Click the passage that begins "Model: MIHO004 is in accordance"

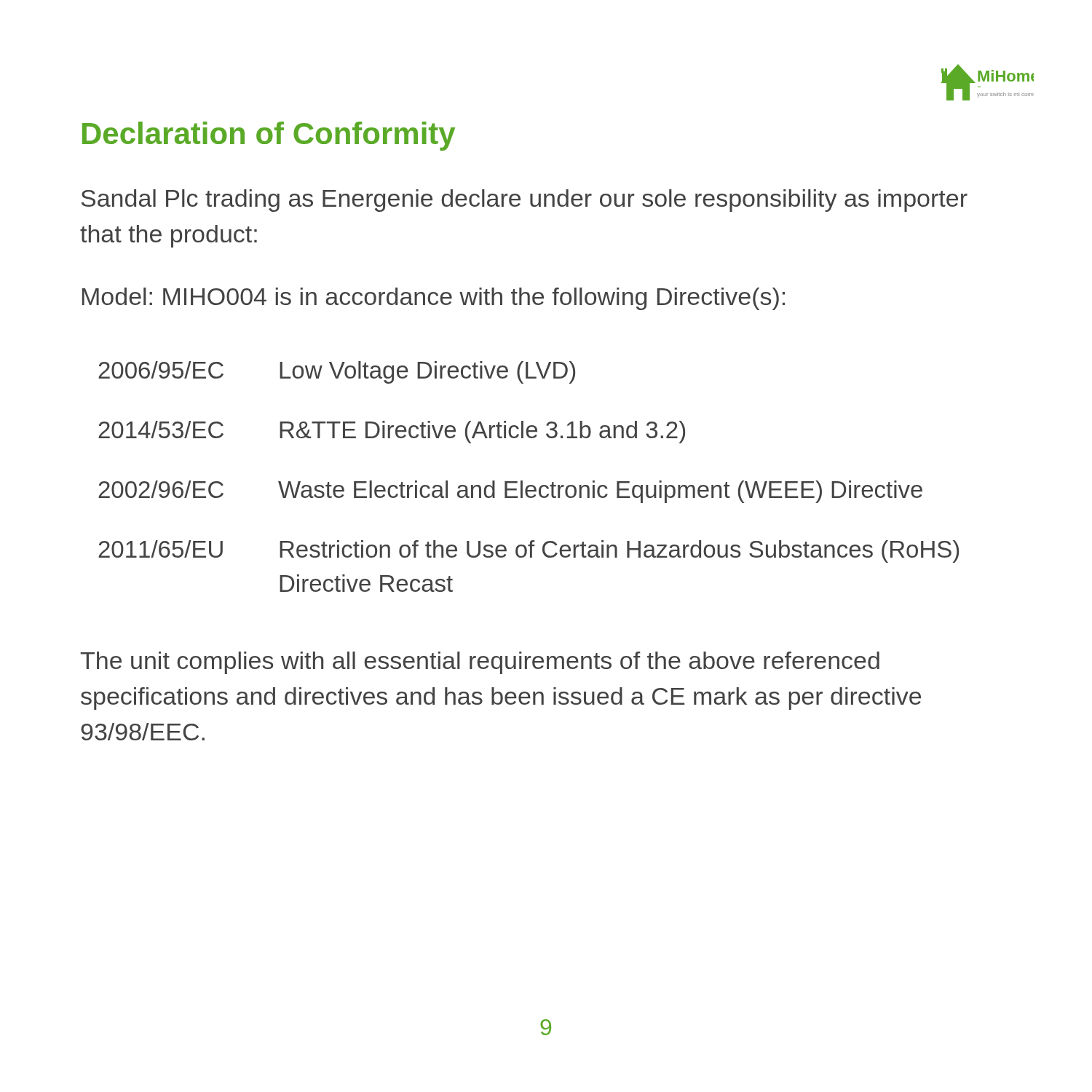[434, 296]
